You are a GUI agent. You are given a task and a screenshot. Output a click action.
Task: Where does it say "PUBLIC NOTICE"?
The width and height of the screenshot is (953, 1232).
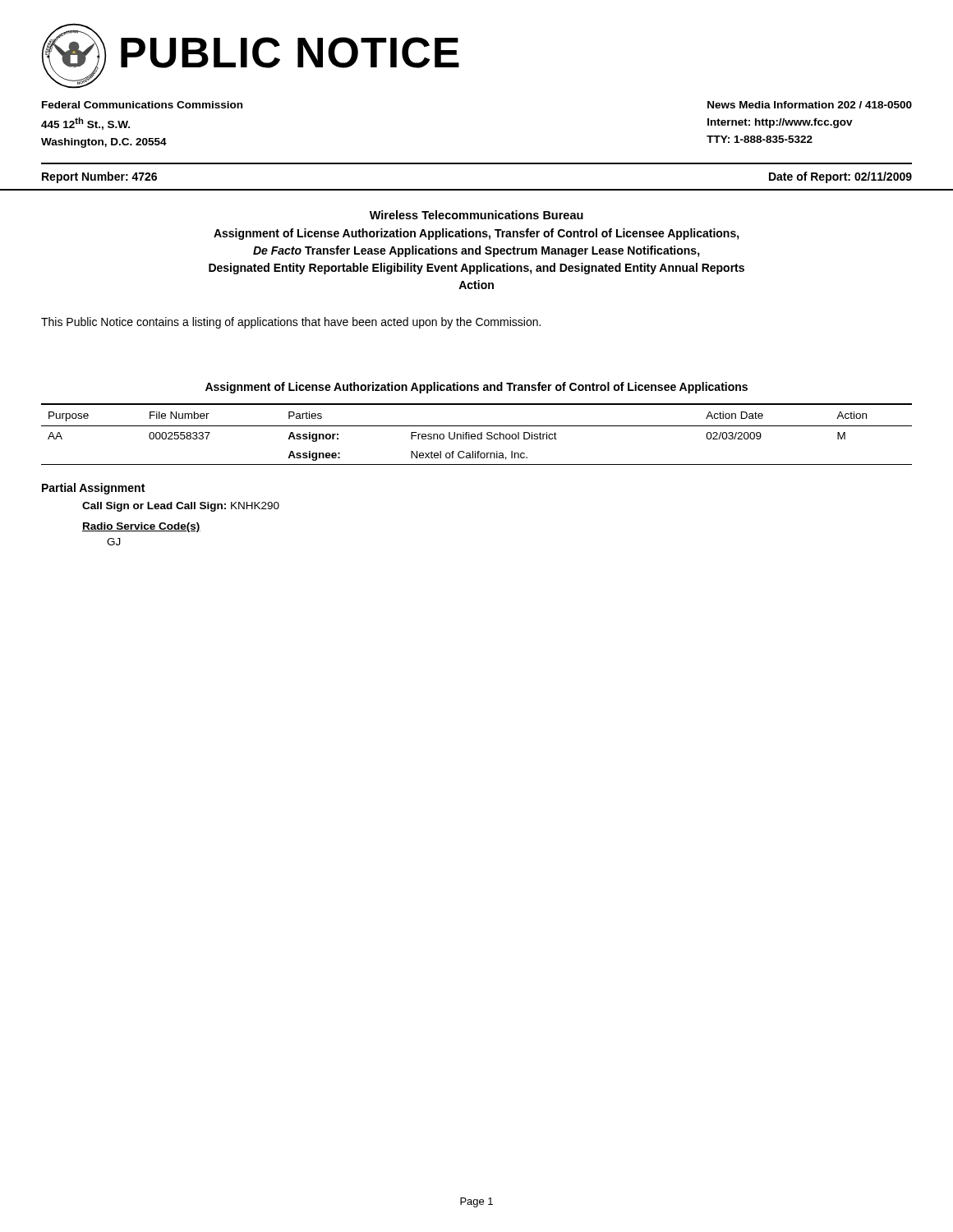coord(290,51)
